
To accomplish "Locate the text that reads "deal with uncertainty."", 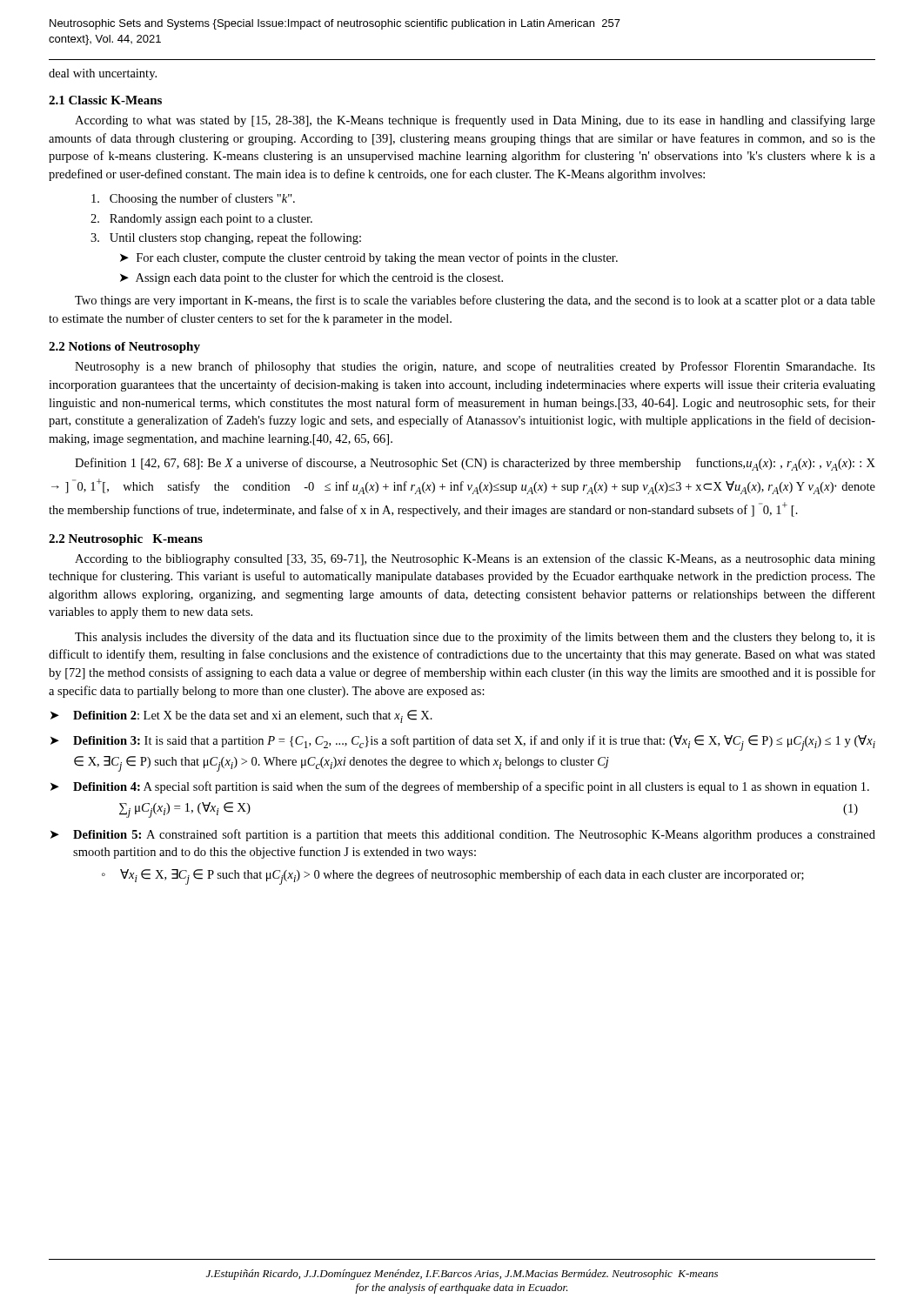I will pyautogui.click(x=103, y=73).
